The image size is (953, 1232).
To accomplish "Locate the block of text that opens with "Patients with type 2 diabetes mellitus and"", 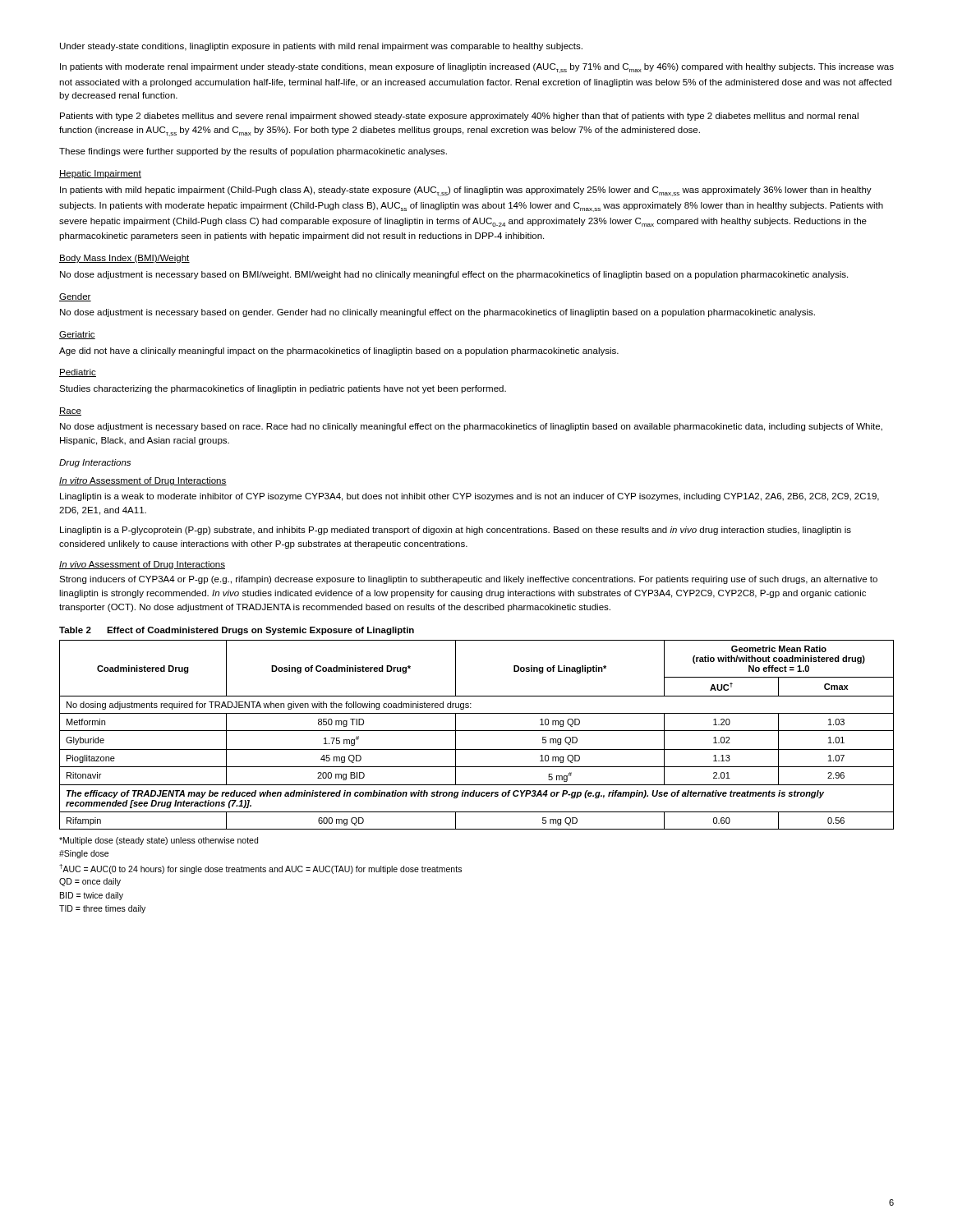I will point(476,124).
